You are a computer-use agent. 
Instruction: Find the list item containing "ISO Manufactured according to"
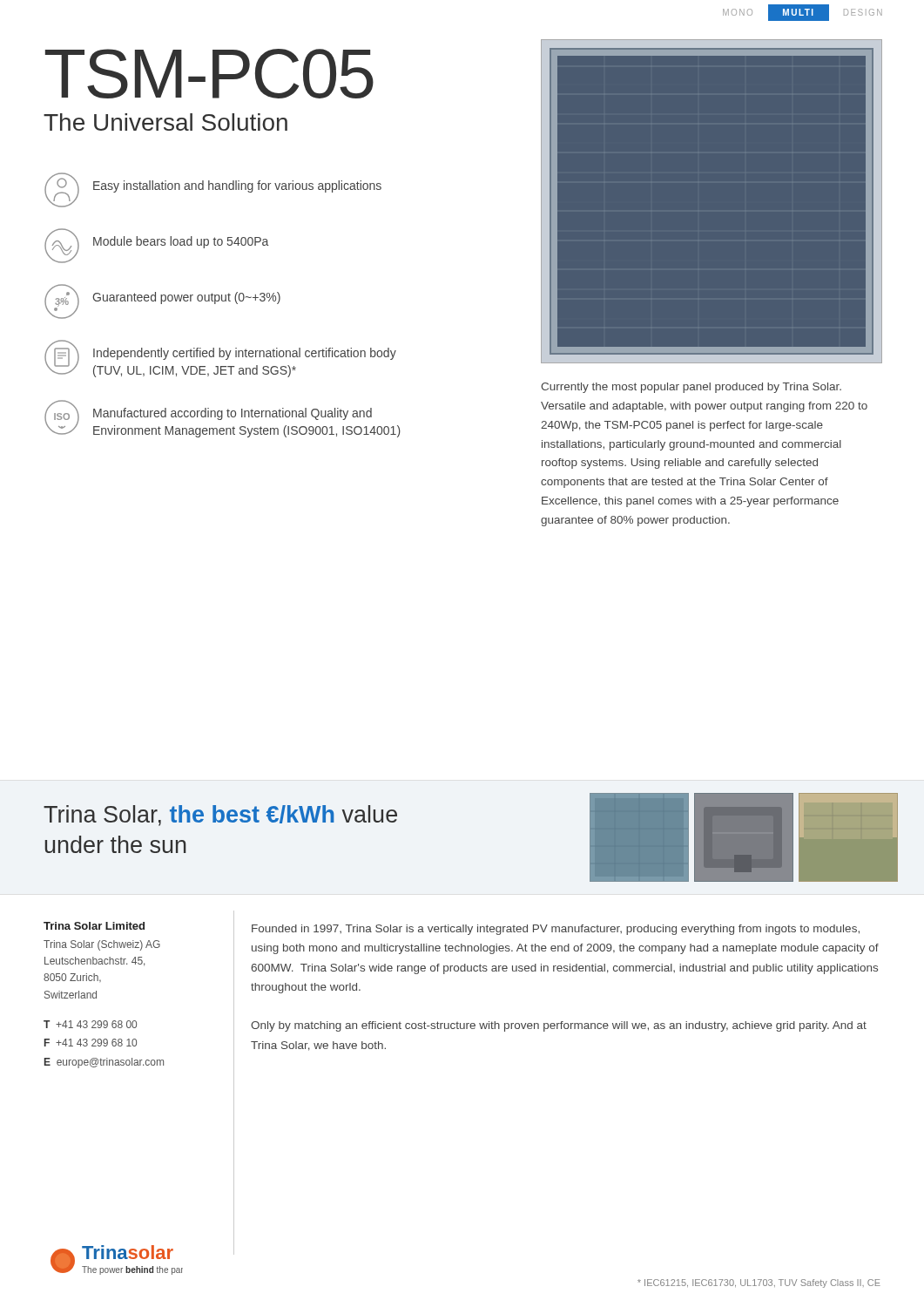tap(226, 419)
